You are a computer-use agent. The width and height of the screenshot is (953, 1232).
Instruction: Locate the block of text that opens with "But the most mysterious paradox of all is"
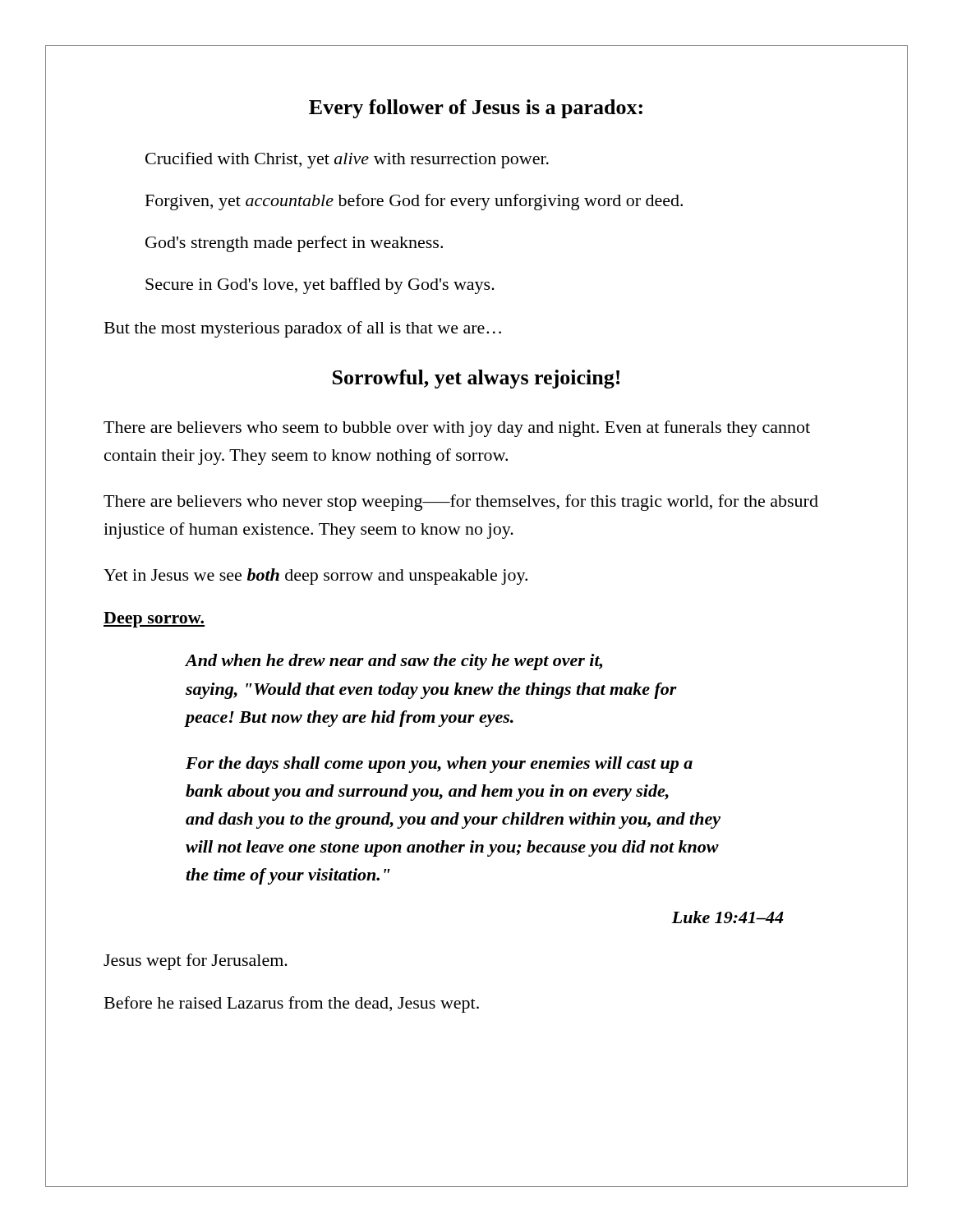tap(303, 327)
